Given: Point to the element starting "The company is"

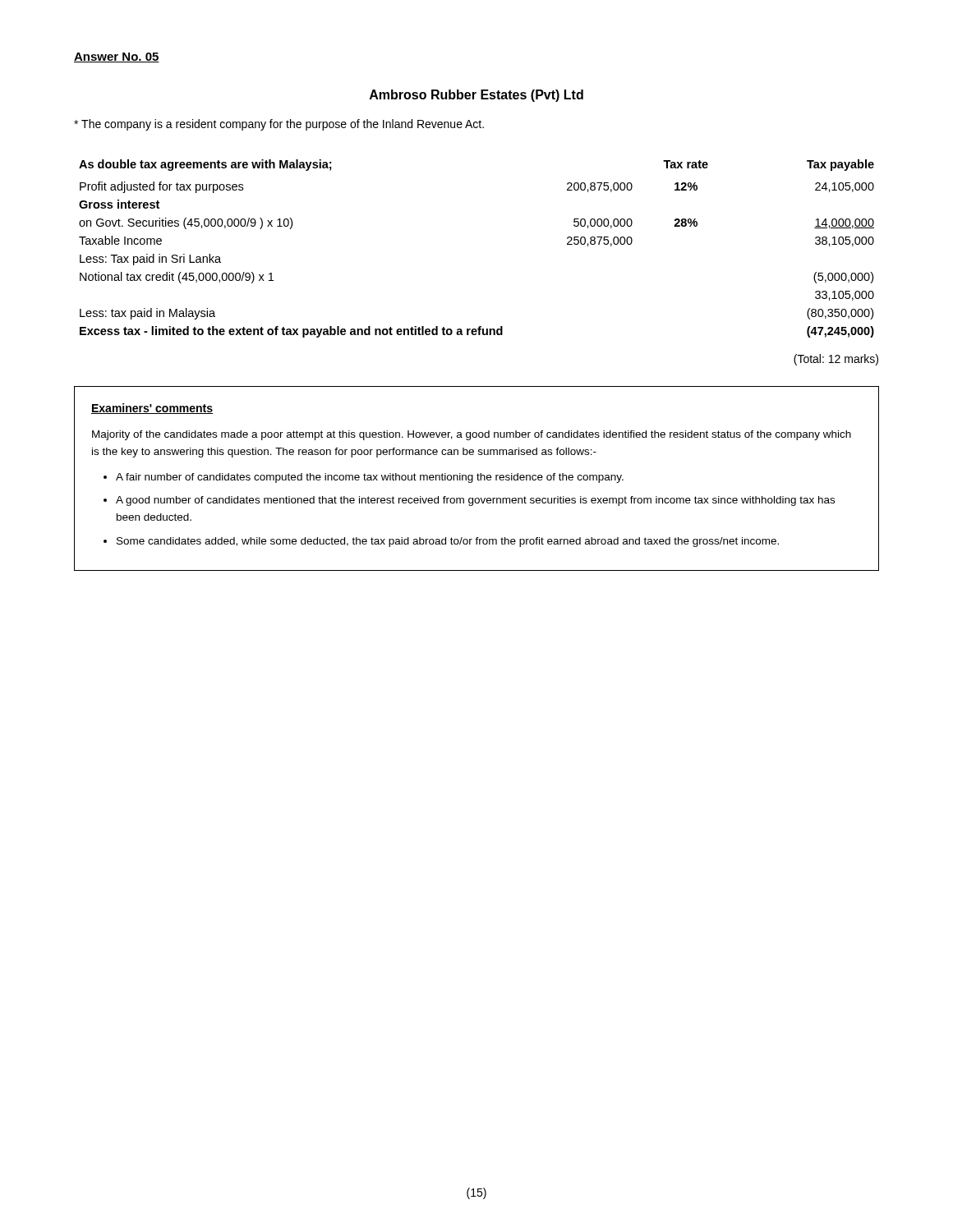Looking at the screenshot, I should tap(279, 124).
